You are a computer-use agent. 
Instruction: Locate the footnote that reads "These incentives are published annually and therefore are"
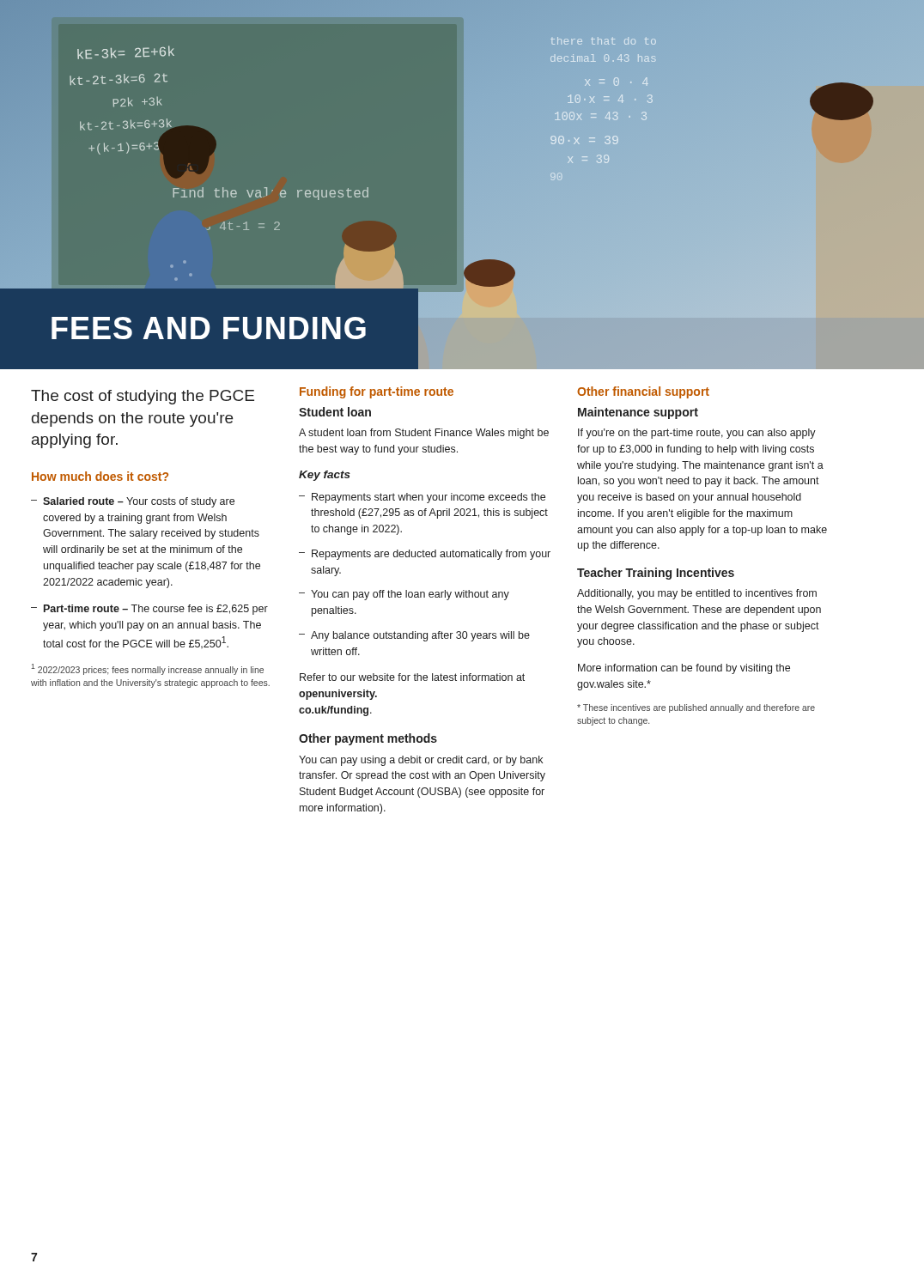pyautogui.click(x=696, y=714)
